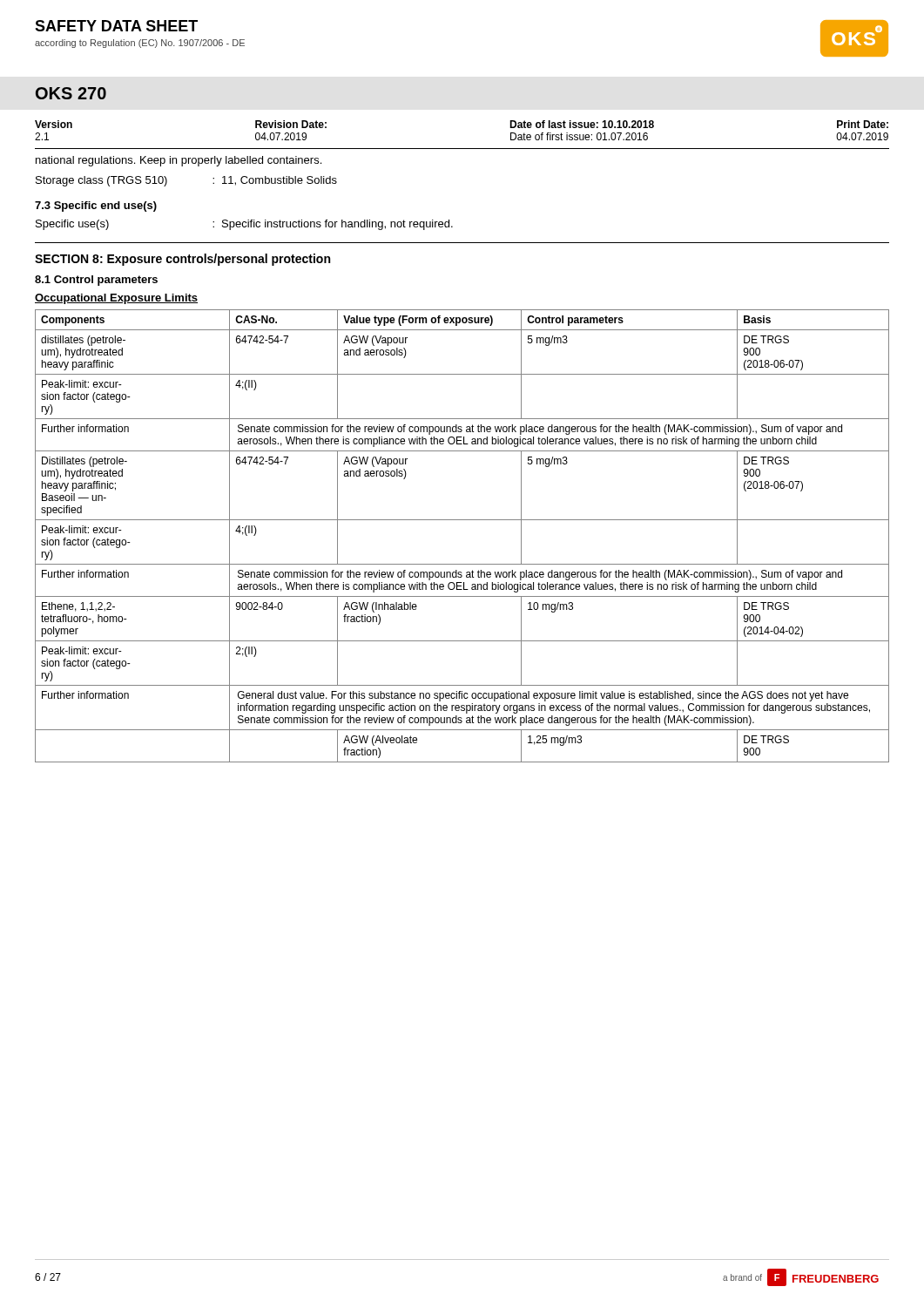The width and height of the screenshot is (924, 1307).
Task: Locate the title with the text "SAFETY DATA SHEET"
Action: click(x=116, y=26)
